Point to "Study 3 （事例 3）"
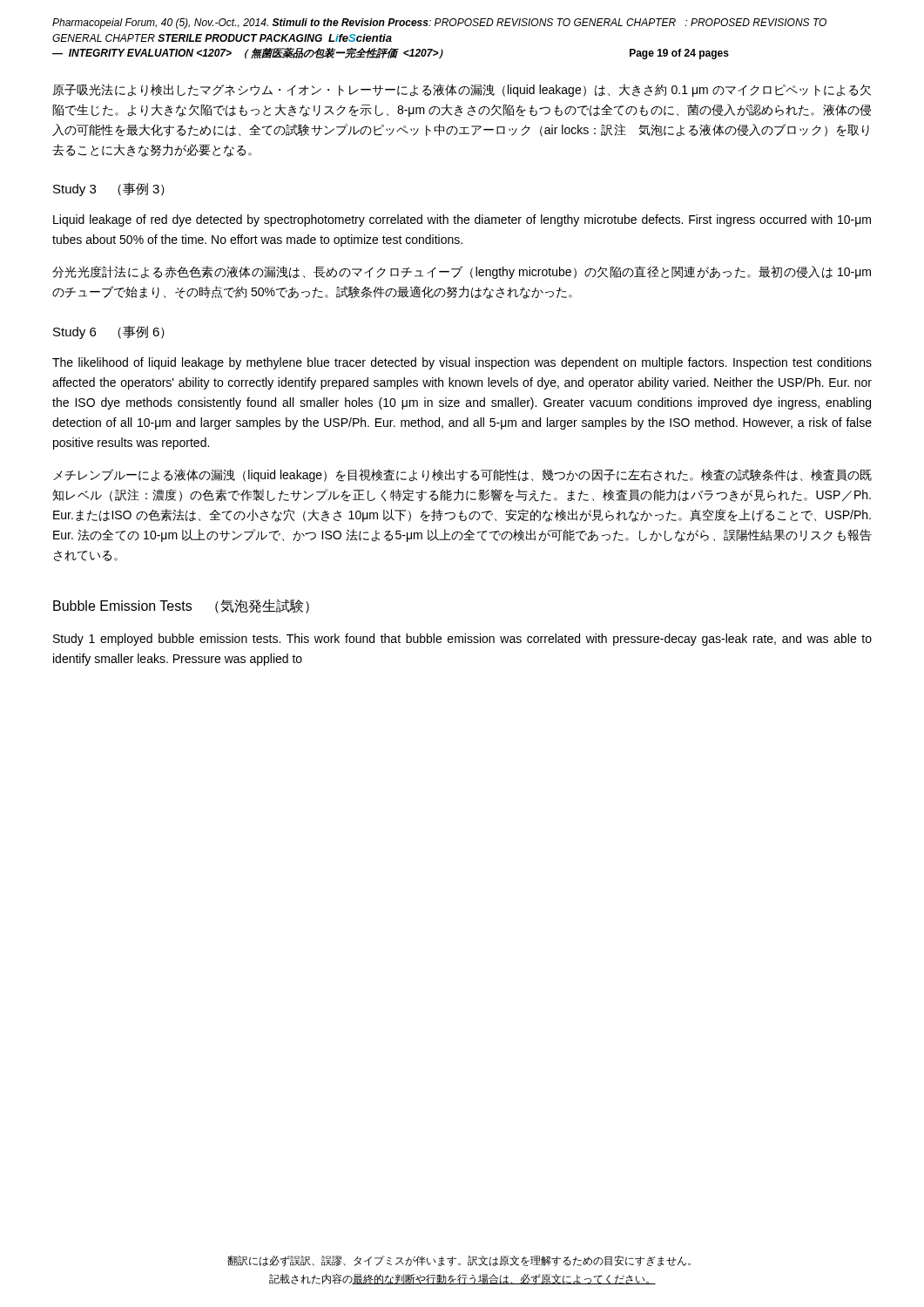Screen dimensions: 1307x924 point(113,189)
